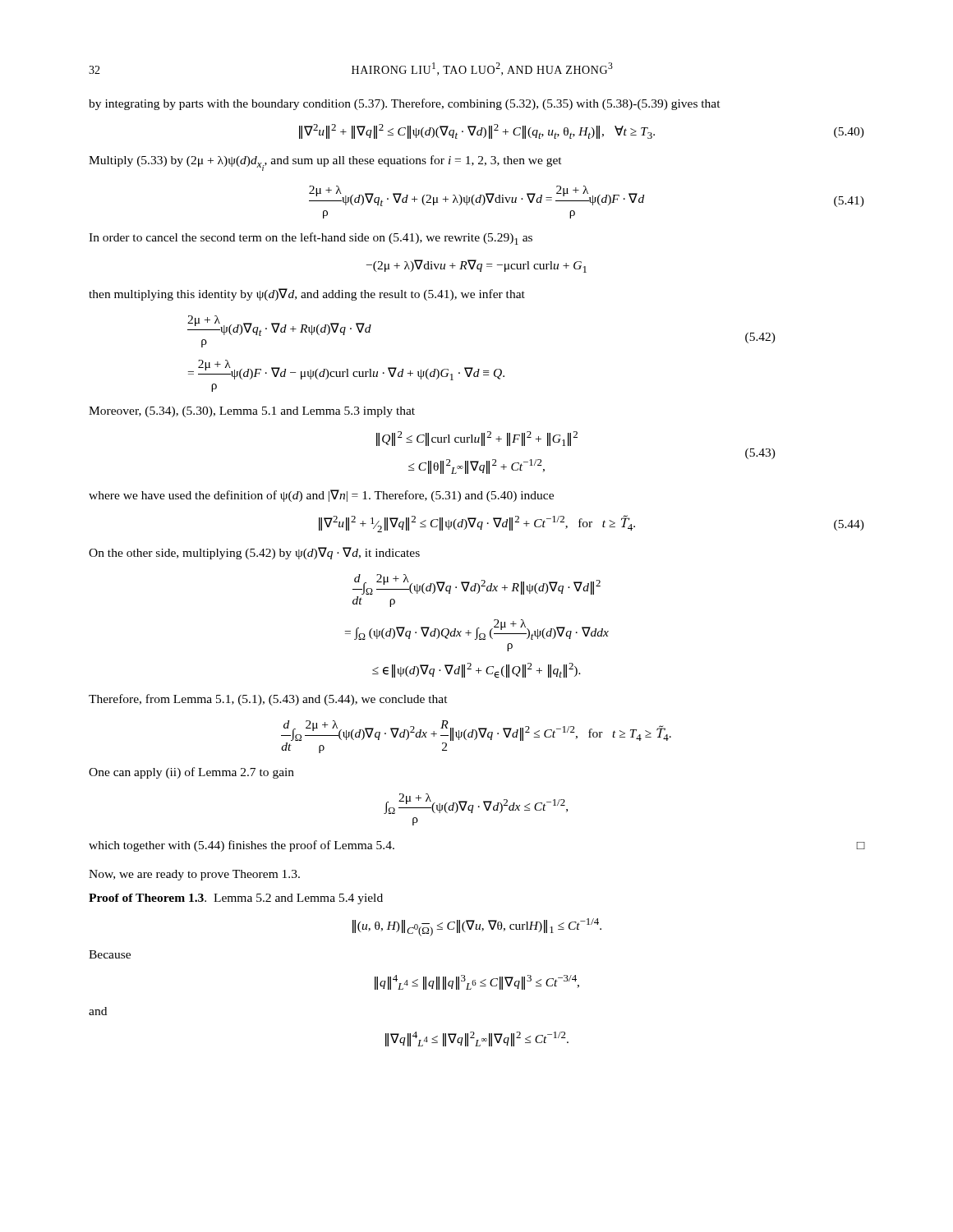Click on the text block that says "then multiplying this identity by ψ(d)∇d, and adding"
Viewport: 953px width, 1232px height.
click(x=476, y=294)
